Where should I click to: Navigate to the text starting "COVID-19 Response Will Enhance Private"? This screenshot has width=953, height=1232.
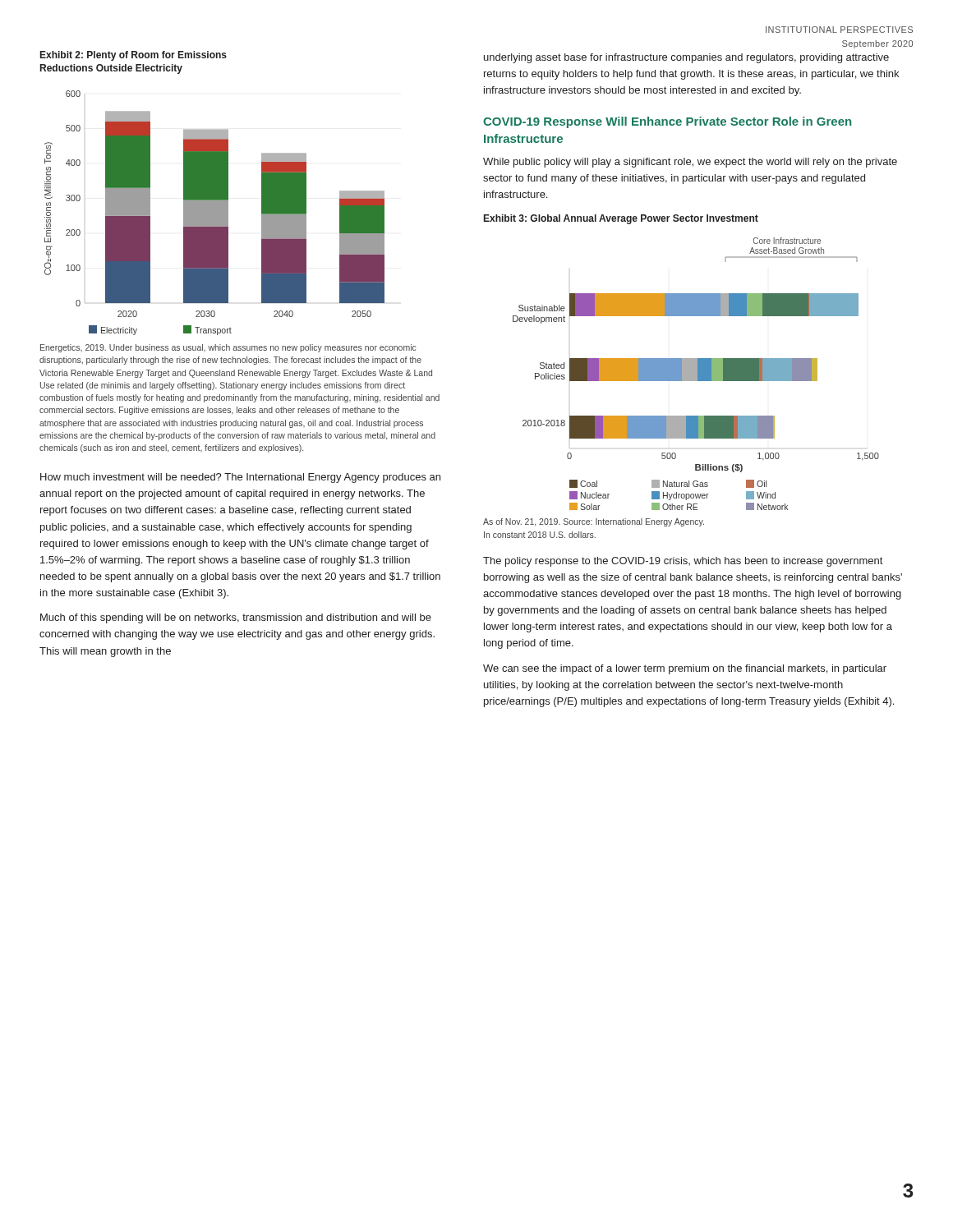point(668,130)
